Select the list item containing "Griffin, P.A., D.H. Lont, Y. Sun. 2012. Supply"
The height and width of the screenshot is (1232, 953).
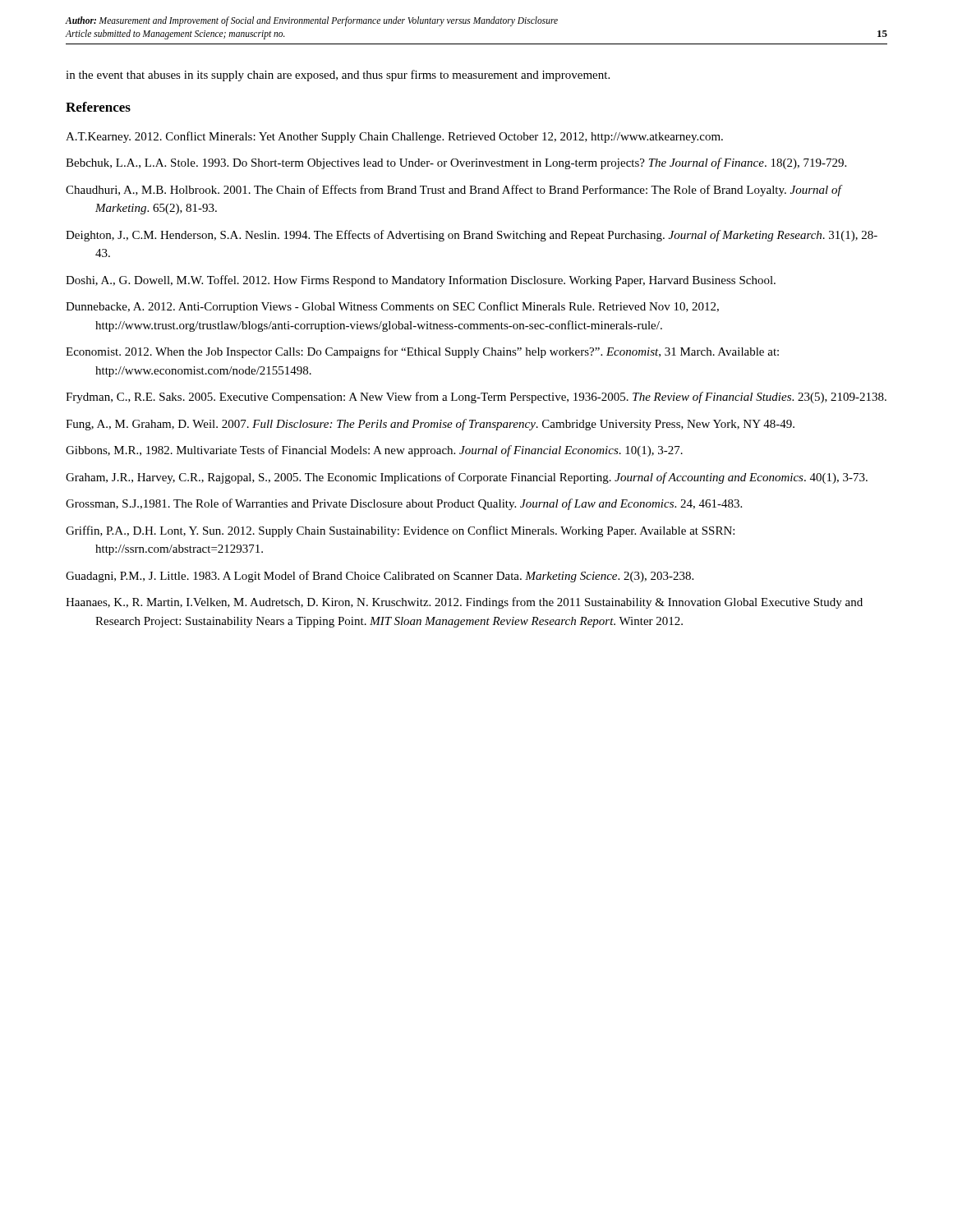click(401, 539)
